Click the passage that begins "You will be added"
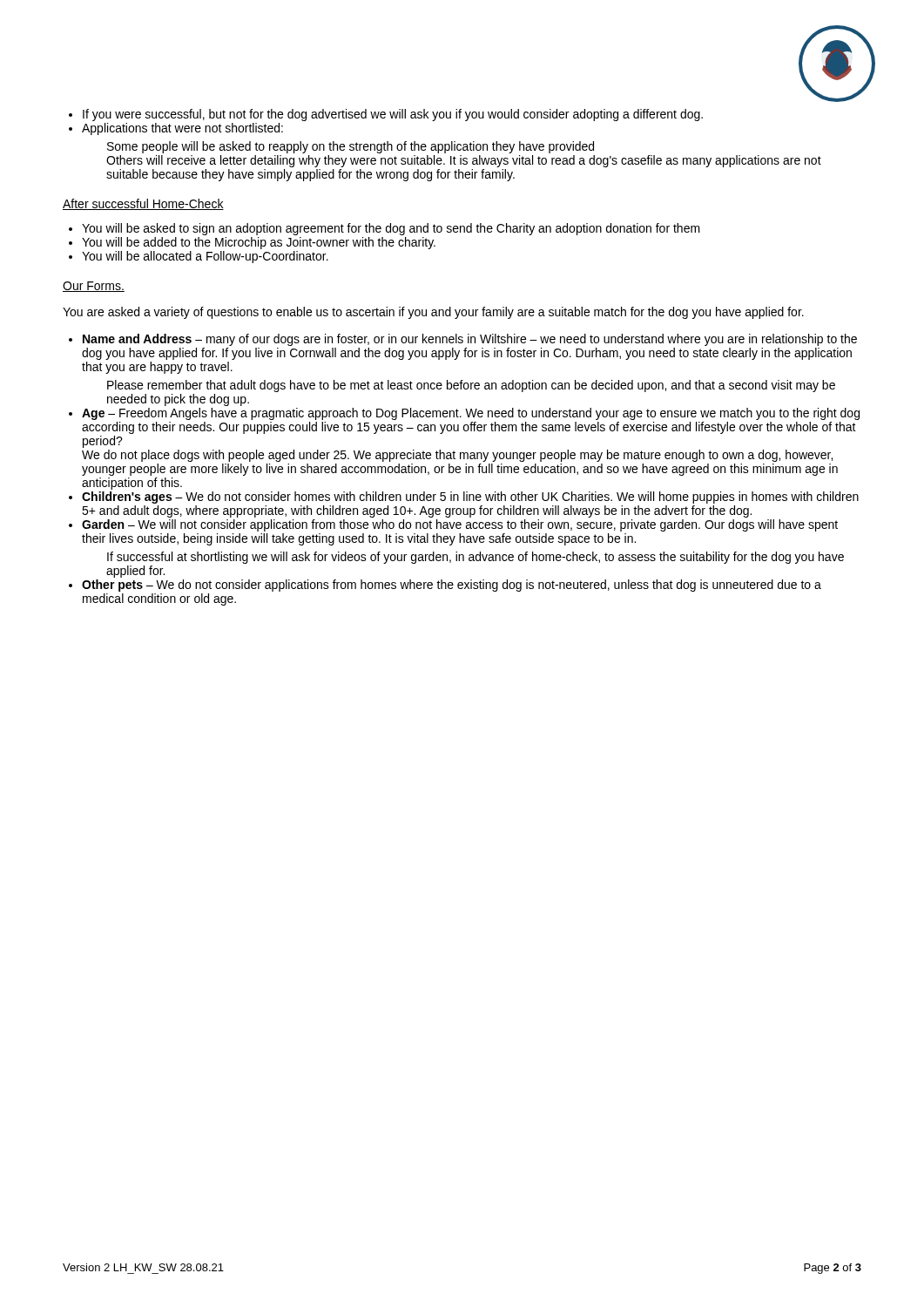Image resolution: width=924 pixels, height=1307 pixels. tap(472, 242)
